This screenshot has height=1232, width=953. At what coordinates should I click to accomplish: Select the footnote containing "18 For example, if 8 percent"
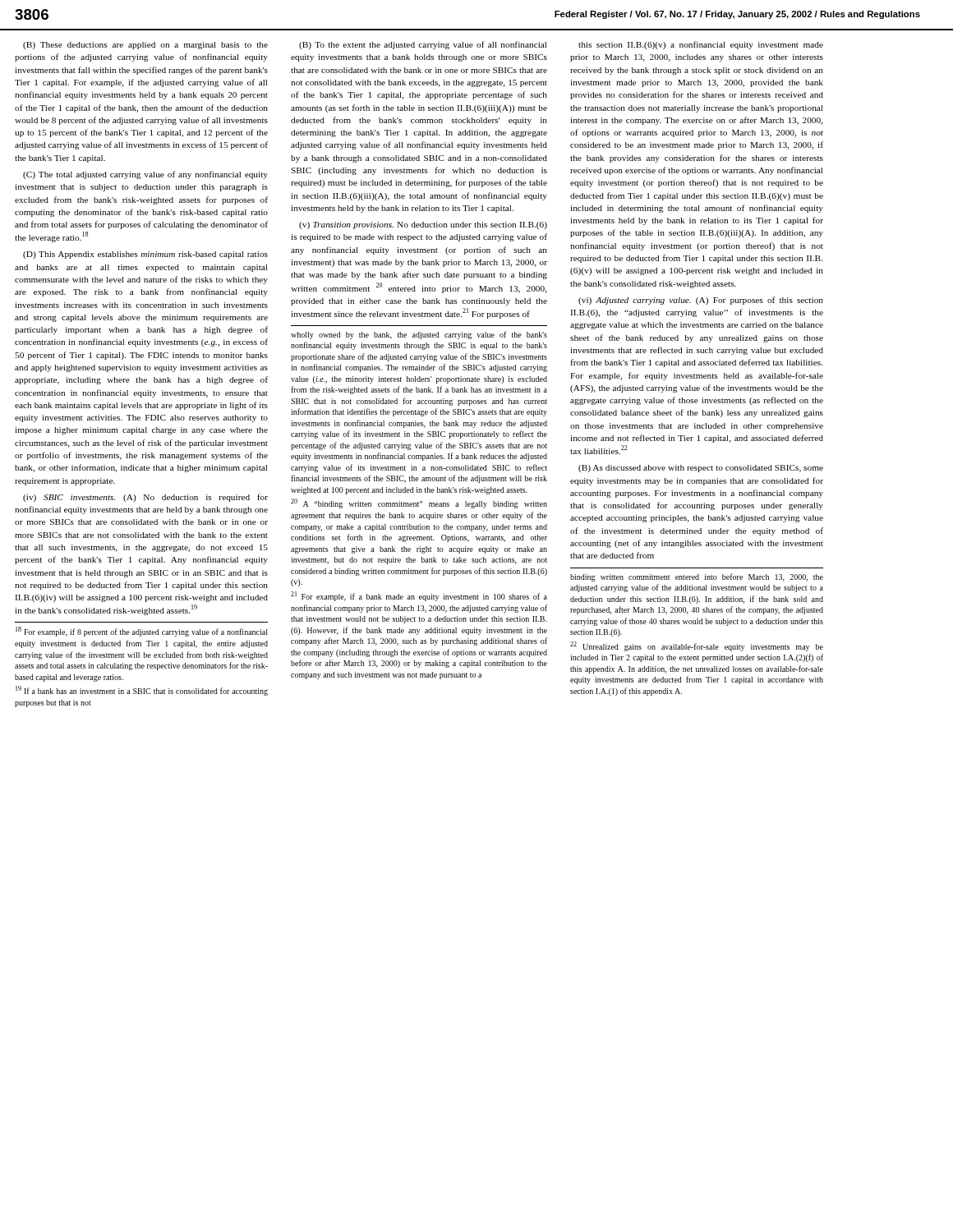point(141,654)
